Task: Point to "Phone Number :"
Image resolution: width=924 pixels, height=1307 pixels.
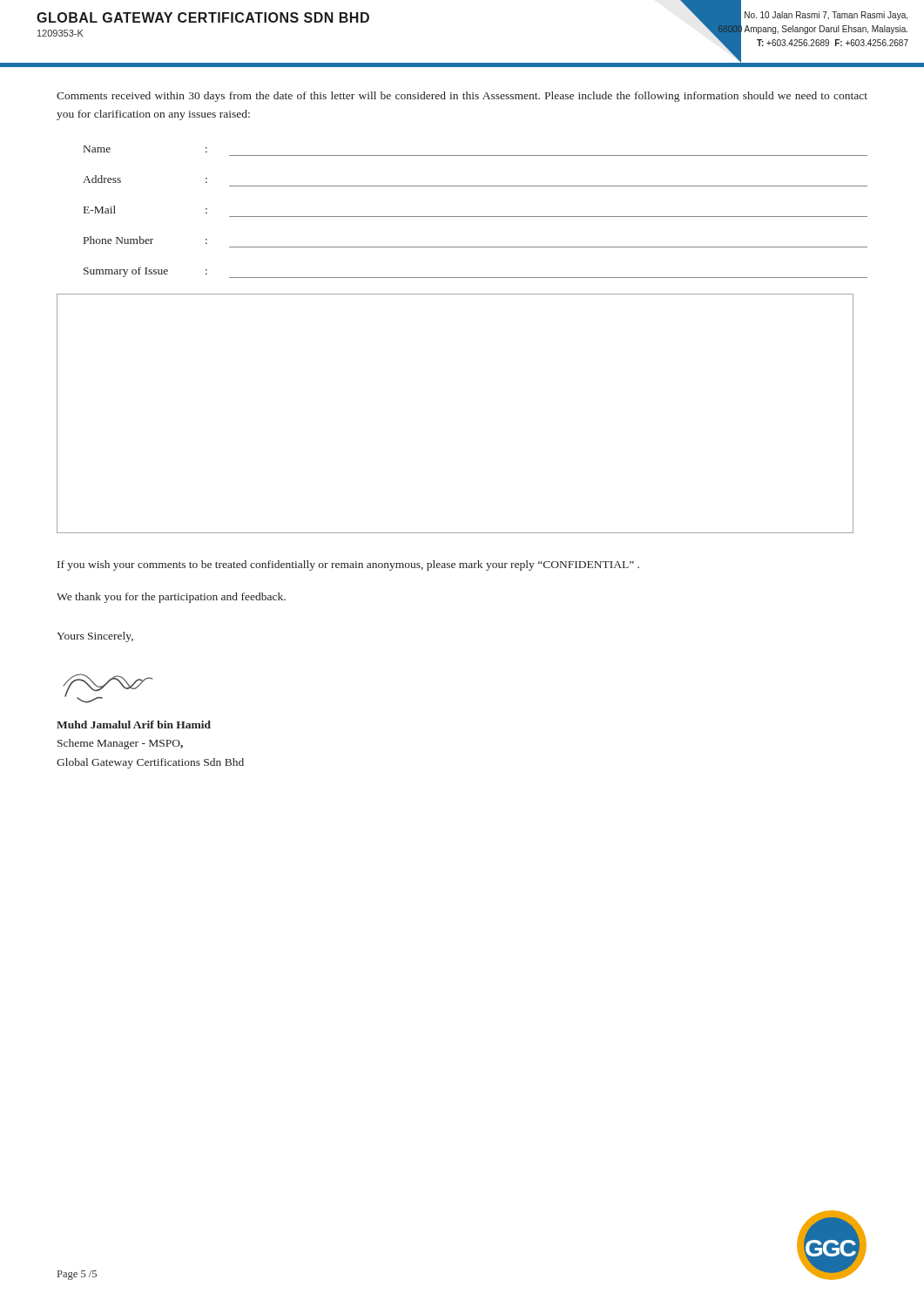Action: (x=475, y=240)
